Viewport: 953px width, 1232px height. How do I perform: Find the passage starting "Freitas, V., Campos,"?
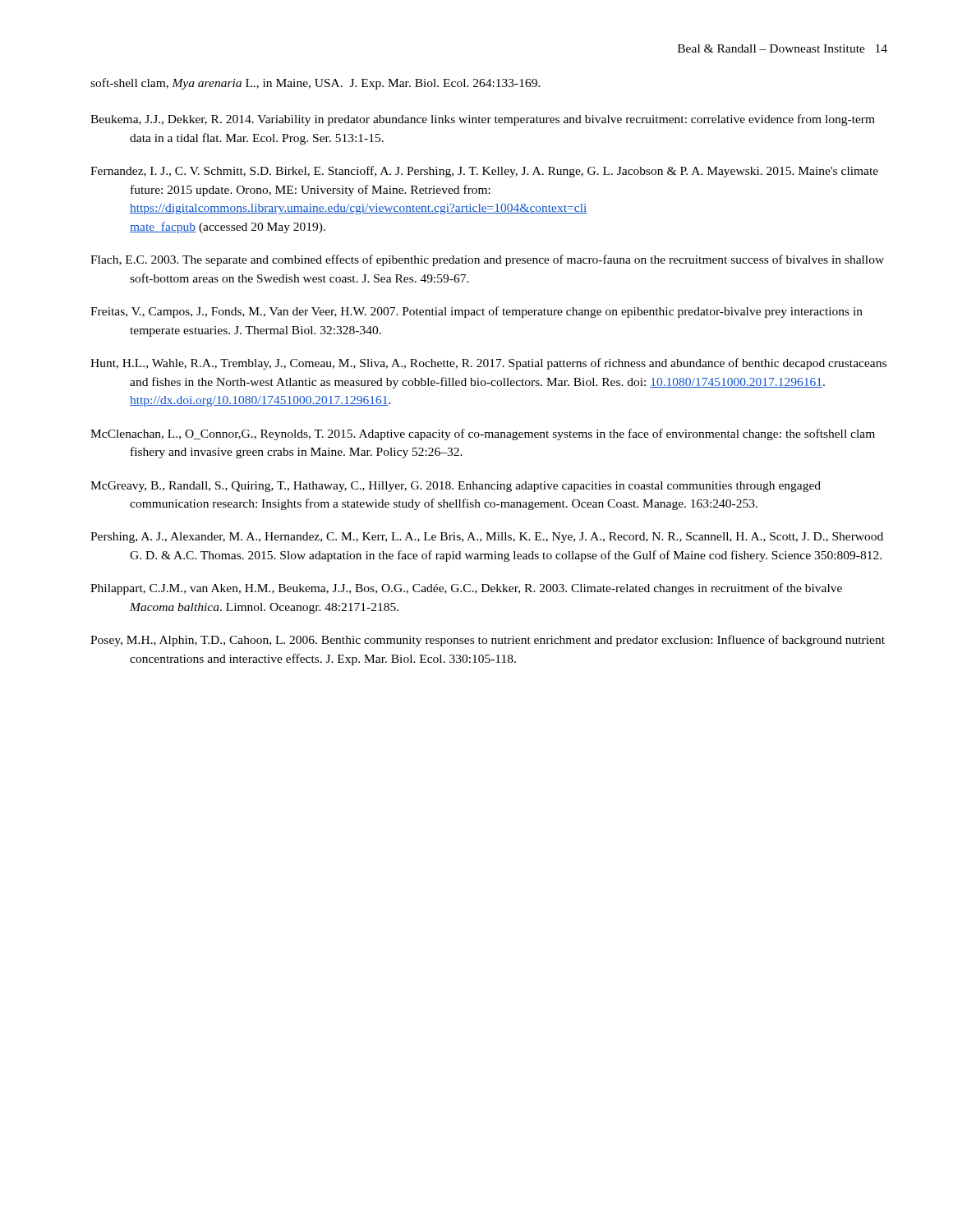[x=476, y=320]
